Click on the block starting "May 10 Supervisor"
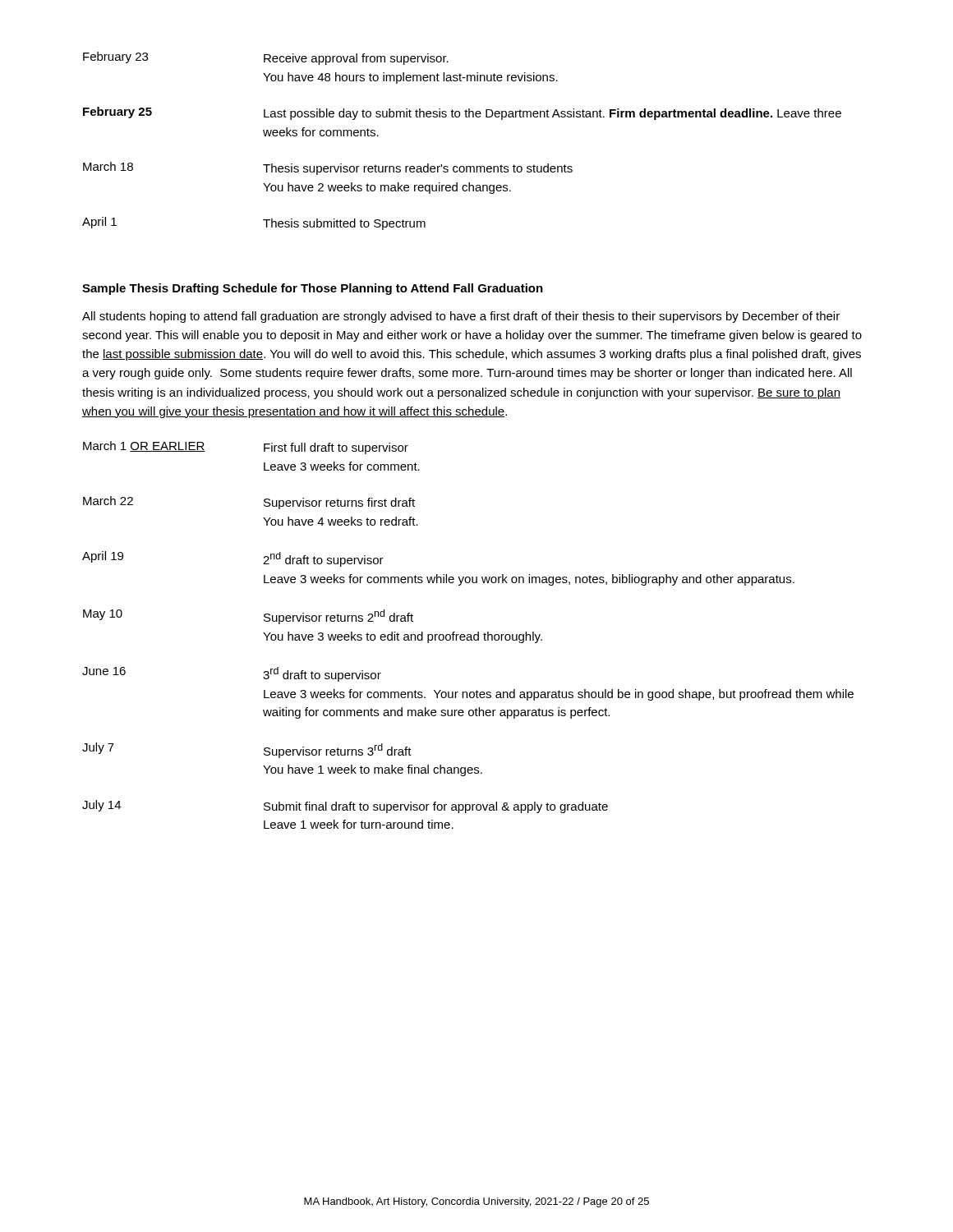Viewport: 953px width, 1232px height. click(x=476, y=626)
